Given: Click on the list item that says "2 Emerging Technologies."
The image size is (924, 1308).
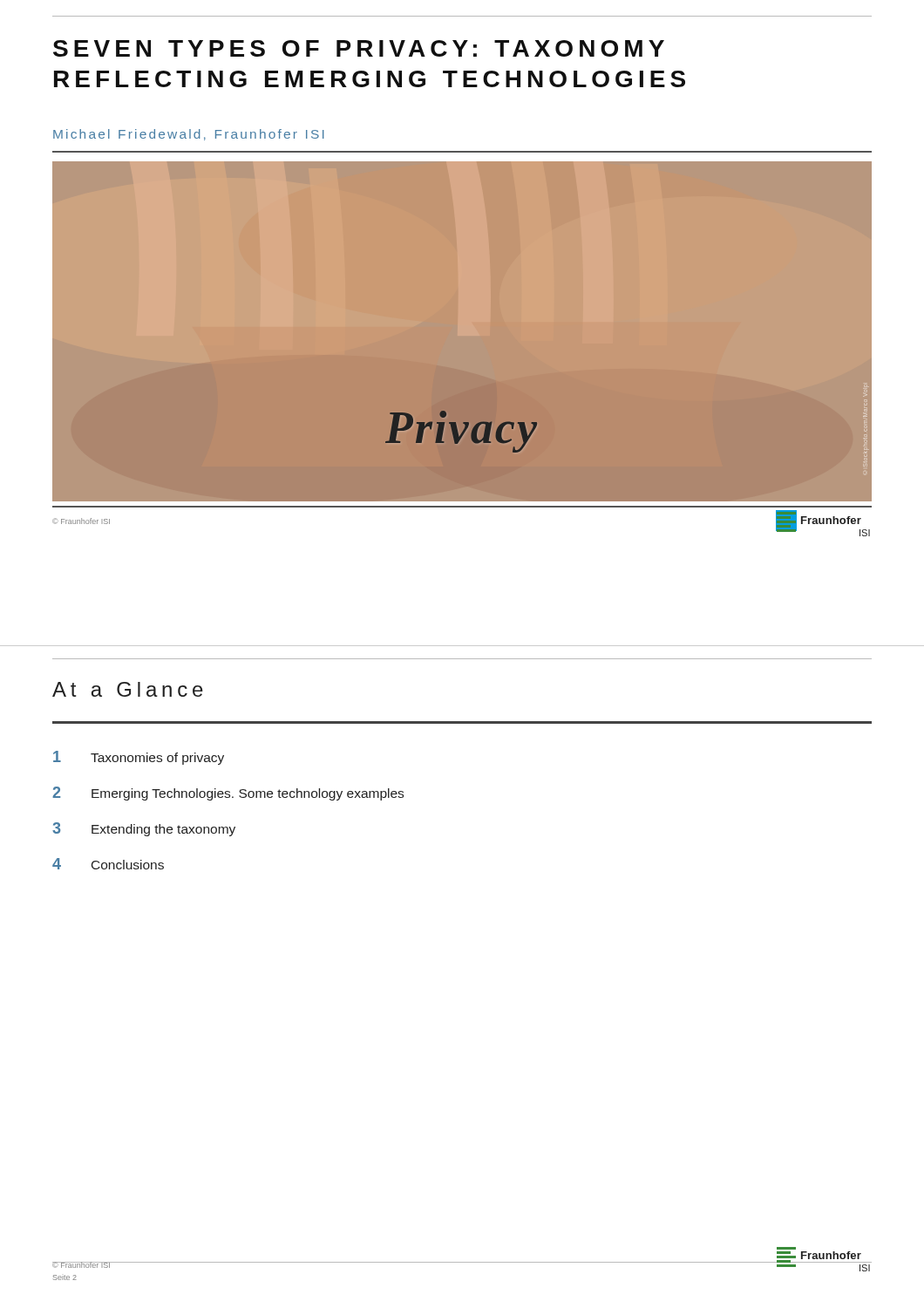Looking at the screenshot, I should click(228, 793).
